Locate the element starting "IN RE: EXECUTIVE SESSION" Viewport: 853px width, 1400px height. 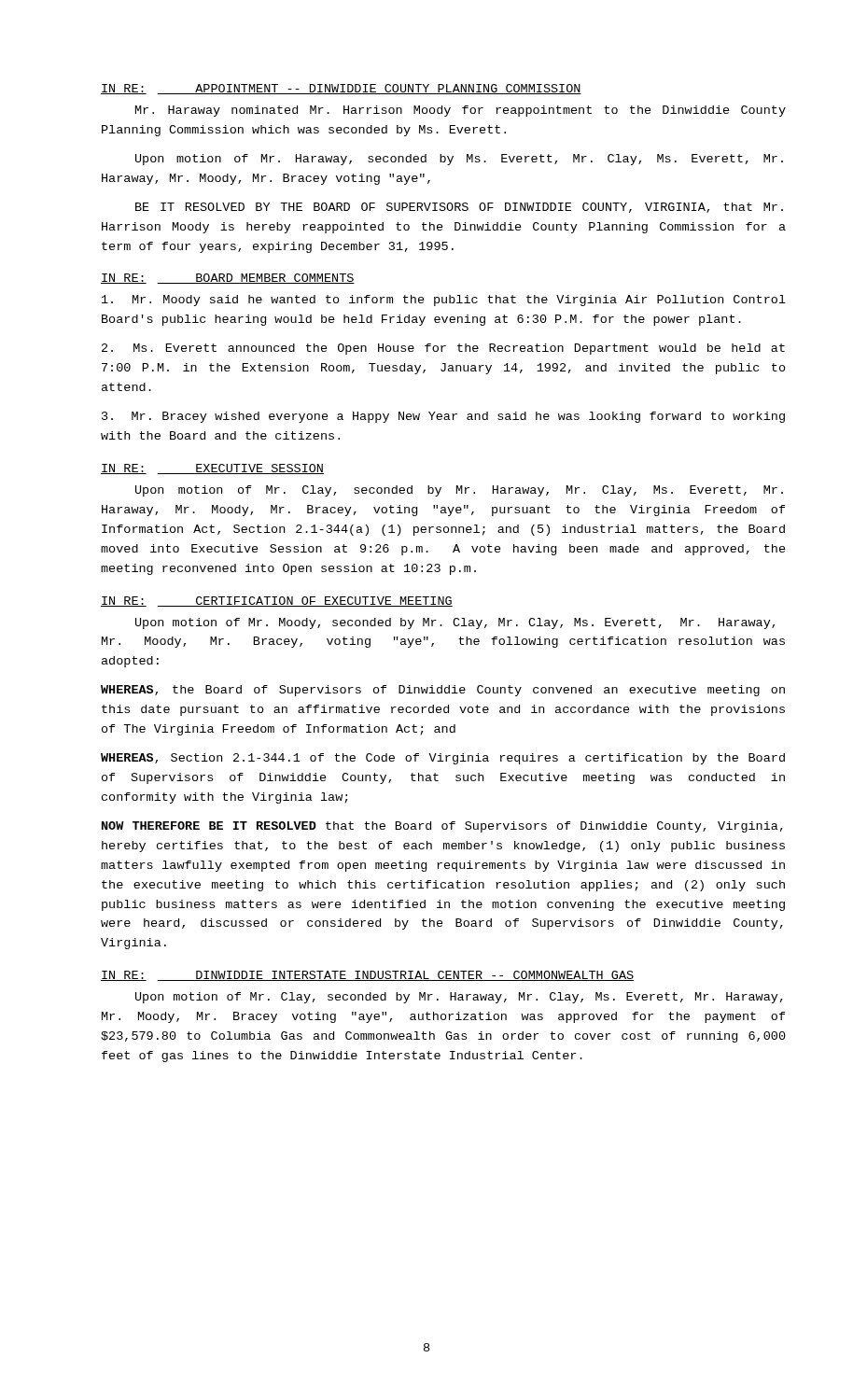pyautogui.click(x=212, y=469)
